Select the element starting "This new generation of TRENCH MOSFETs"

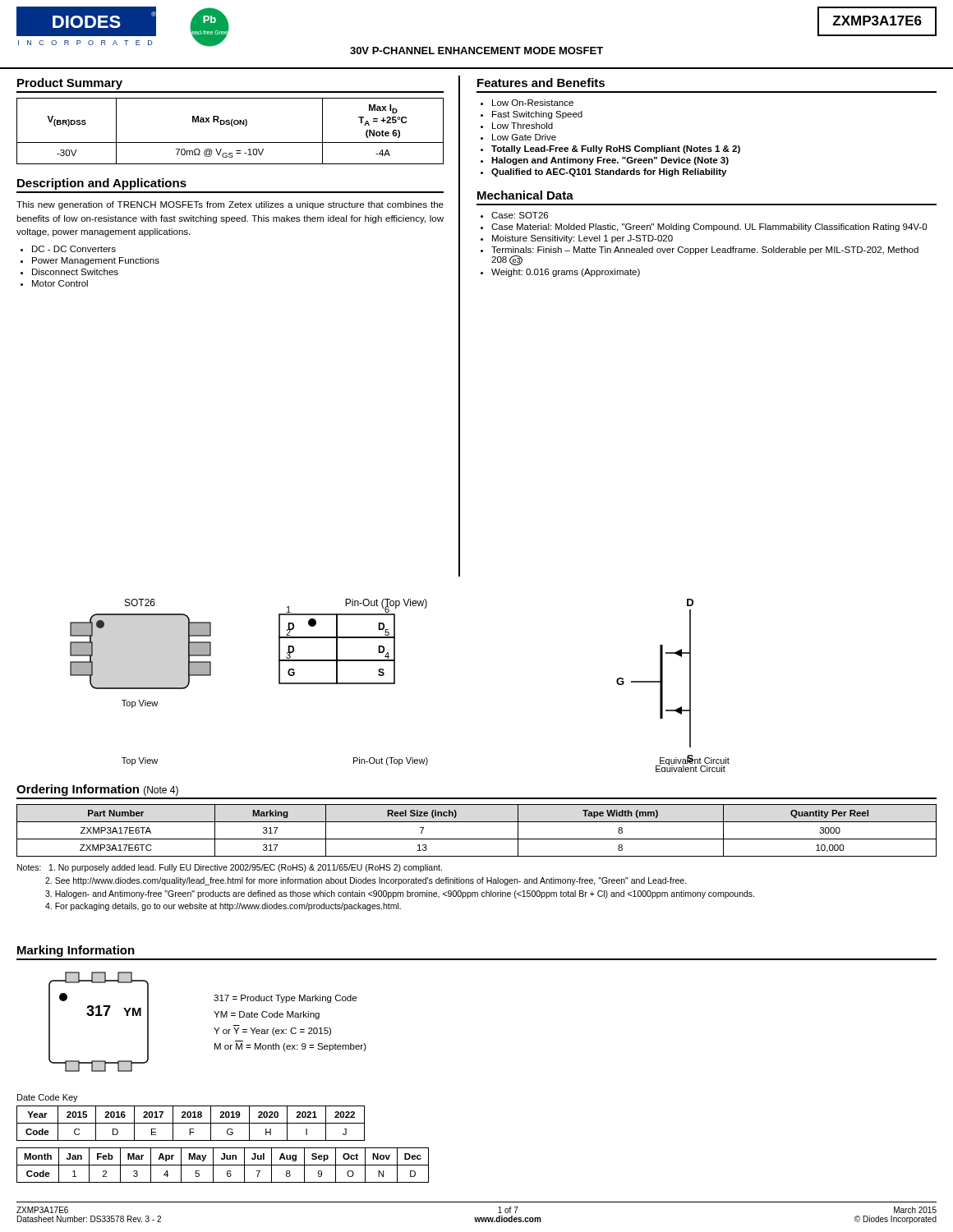[x=230, y=218]
